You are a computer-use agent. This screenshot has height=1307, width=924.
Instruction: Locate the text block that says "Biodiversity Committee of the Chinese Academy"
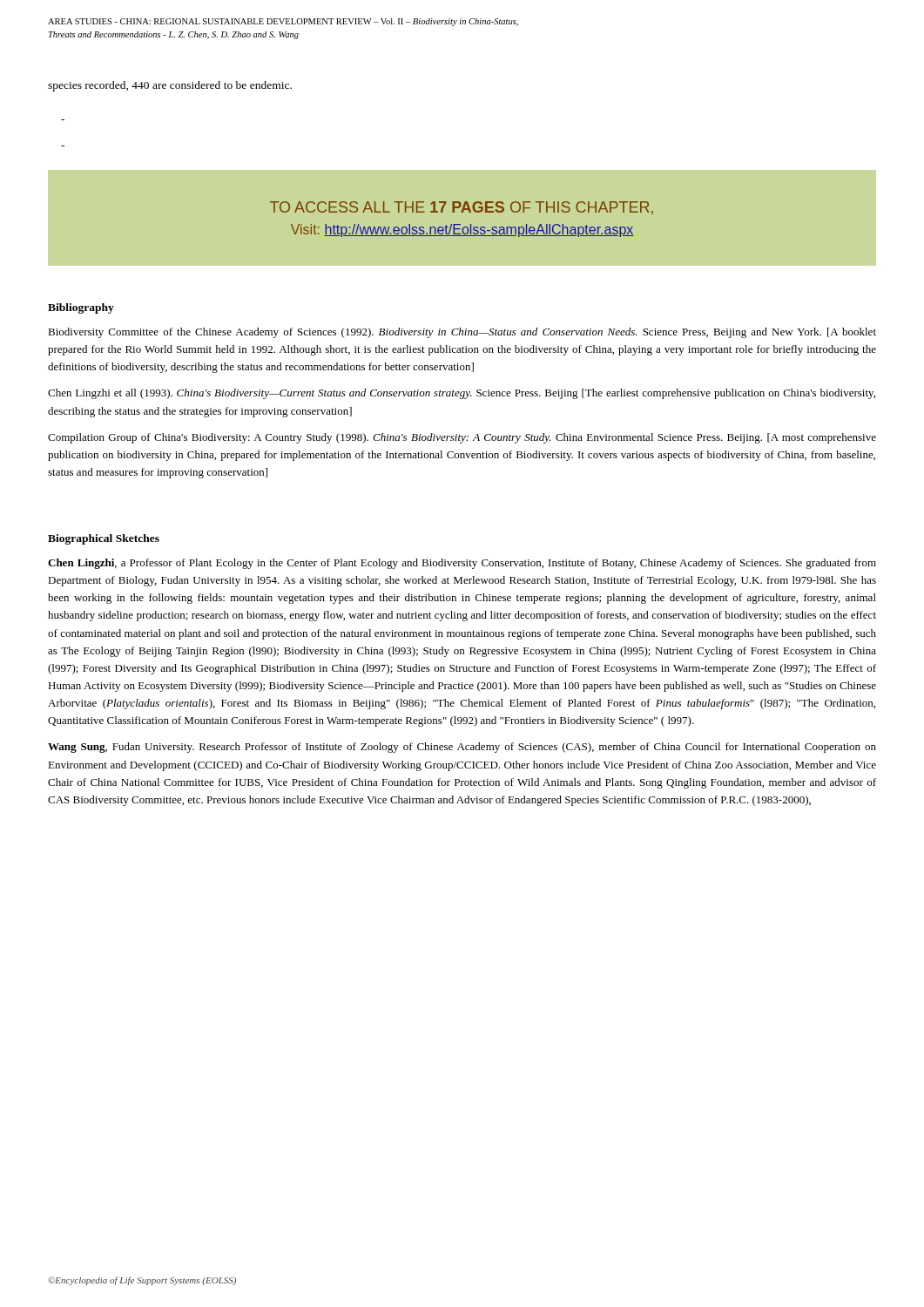pos(462,349)
